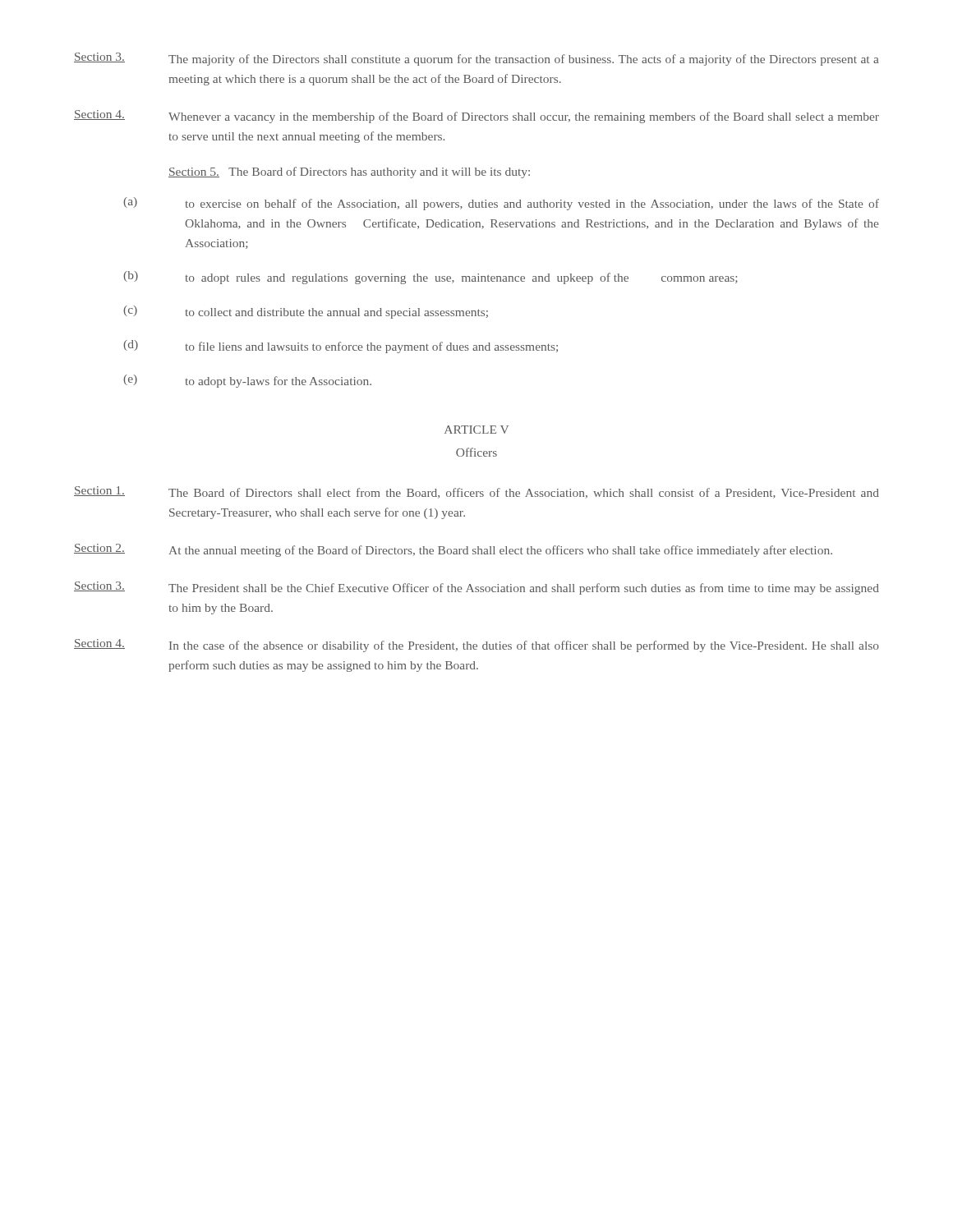Navigate to the text starting "Section 5. The Board of Directors has"
The height and width of the screenshot is (1232, 953).
point(350,171)
